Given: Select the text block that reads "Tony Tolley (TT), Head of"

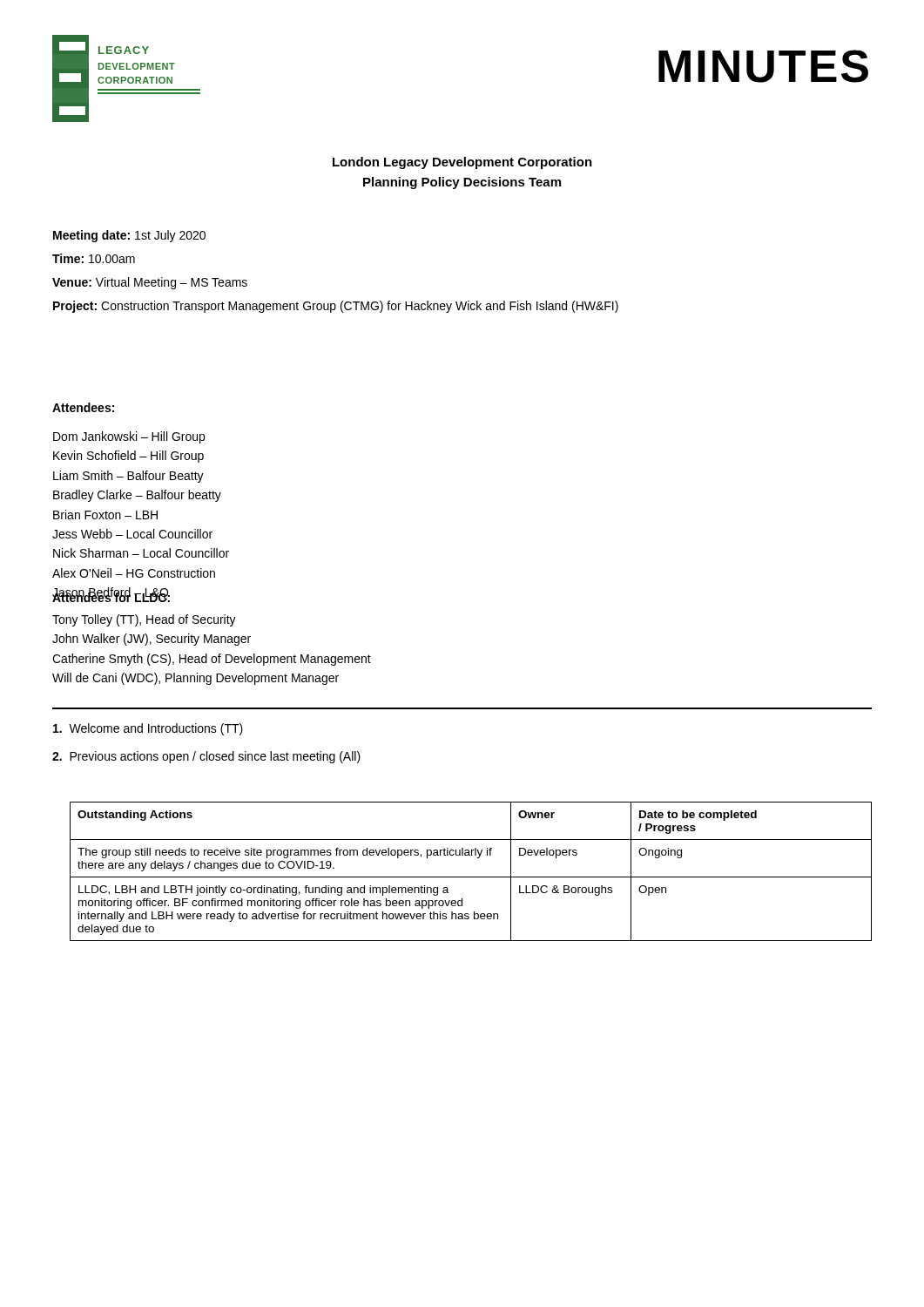Looking at the screenshot, I should click(144, 620).
